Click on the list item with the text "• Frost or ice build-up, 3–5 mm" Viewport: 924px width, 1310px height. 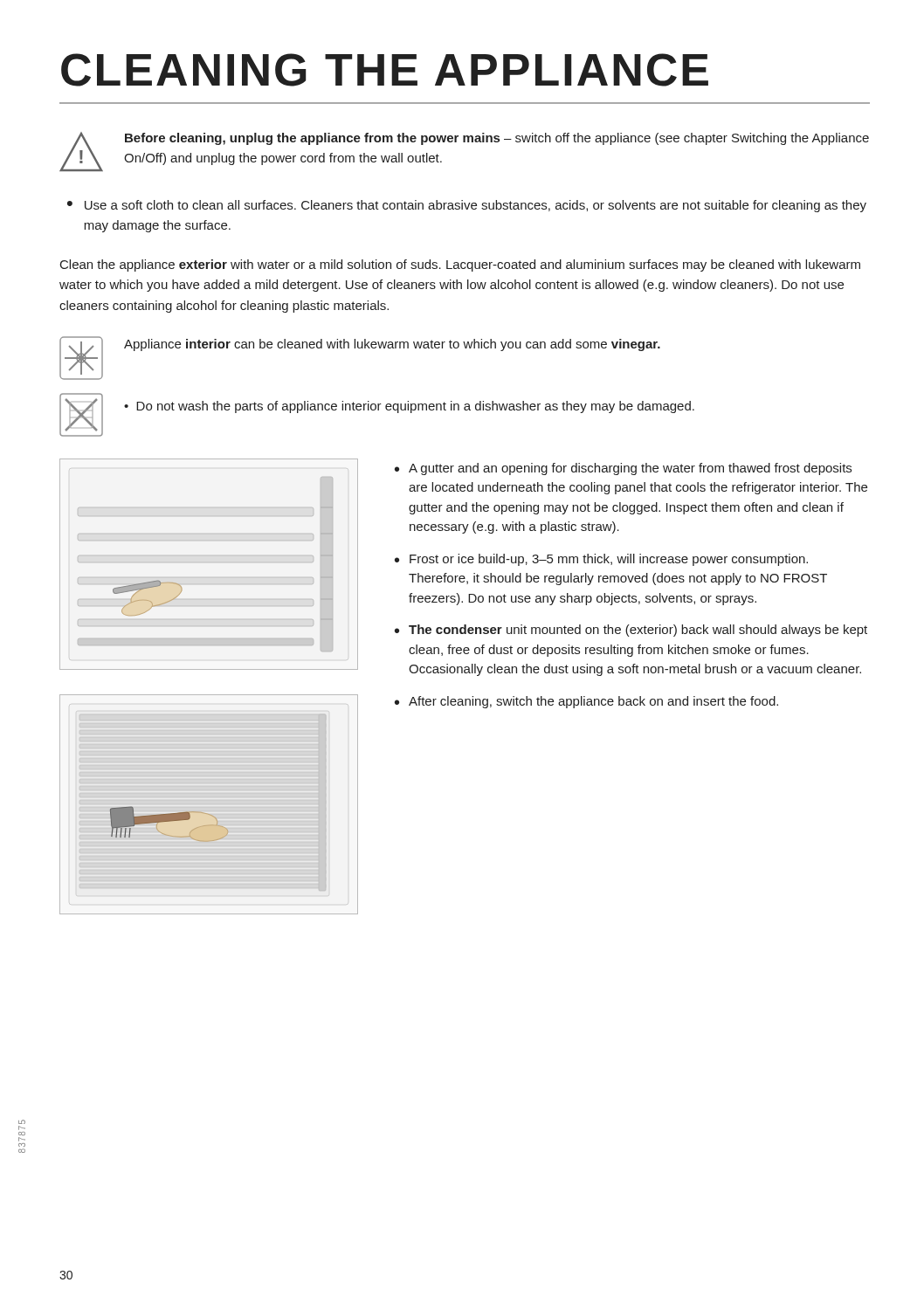pyautogui.click(x=632, y=579)
